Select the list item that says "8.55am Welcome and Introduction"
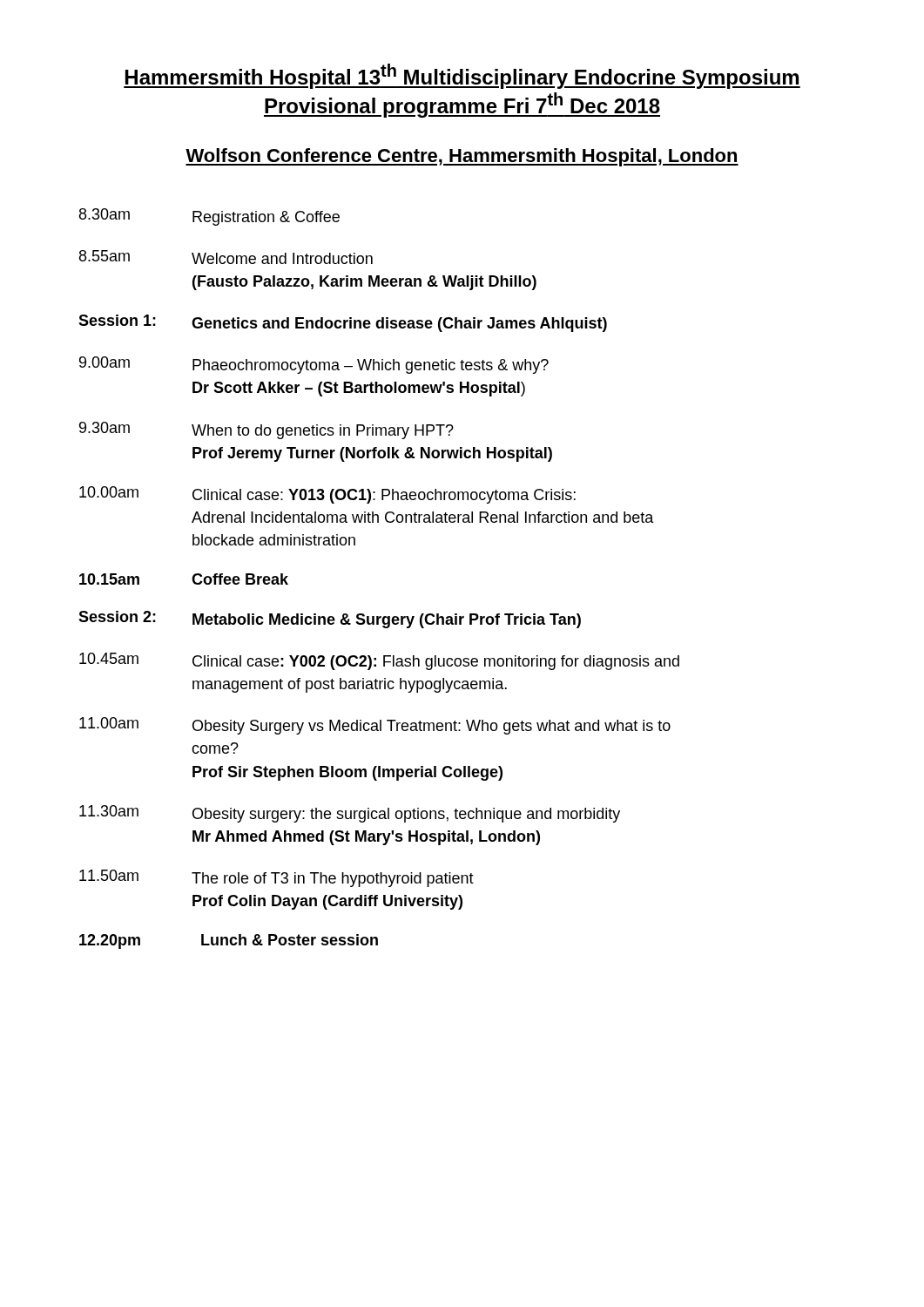This screenshot has height=1307, width=924. pos(462,270)
